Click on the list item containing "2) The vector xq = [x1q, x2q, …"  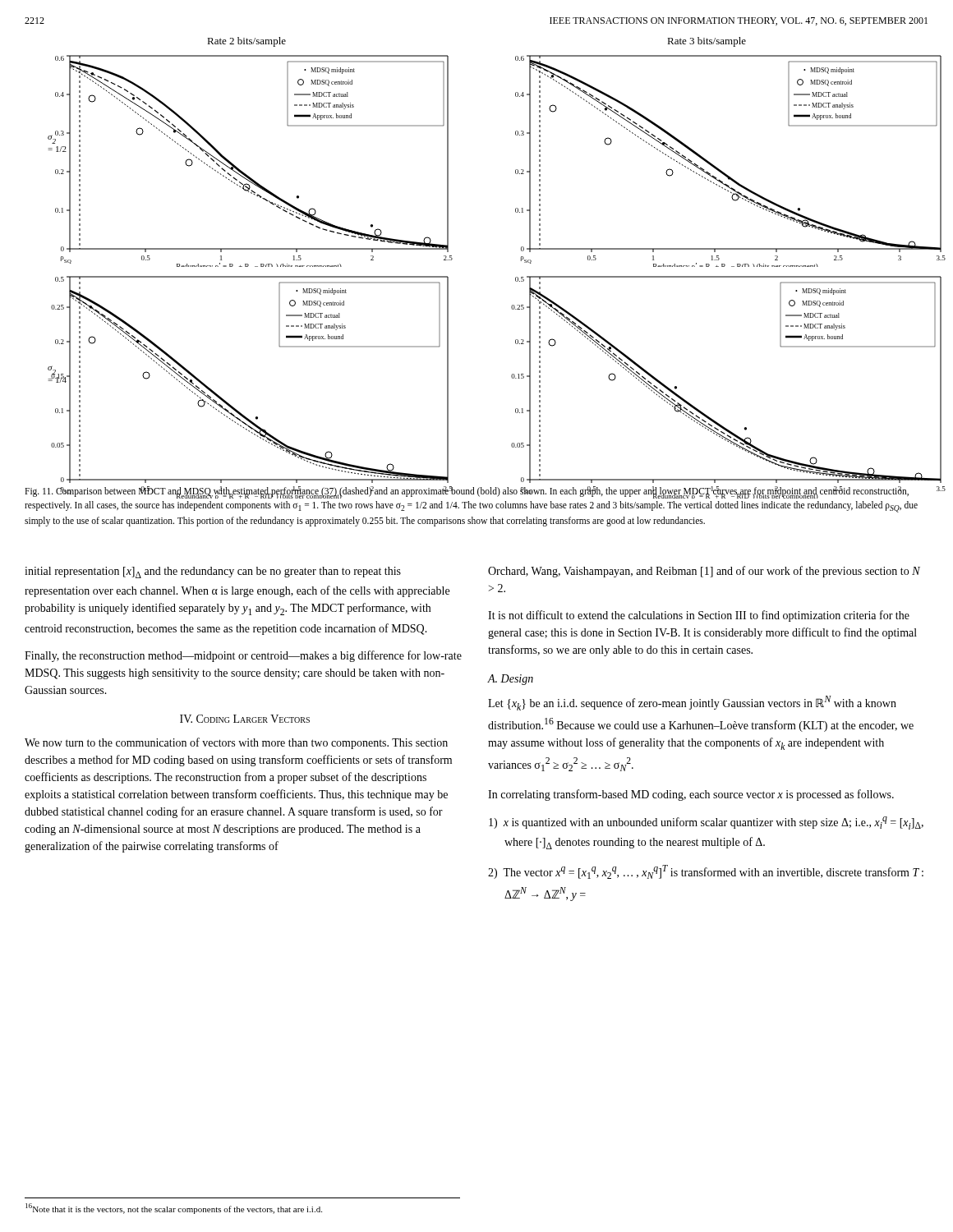point(706,882)
